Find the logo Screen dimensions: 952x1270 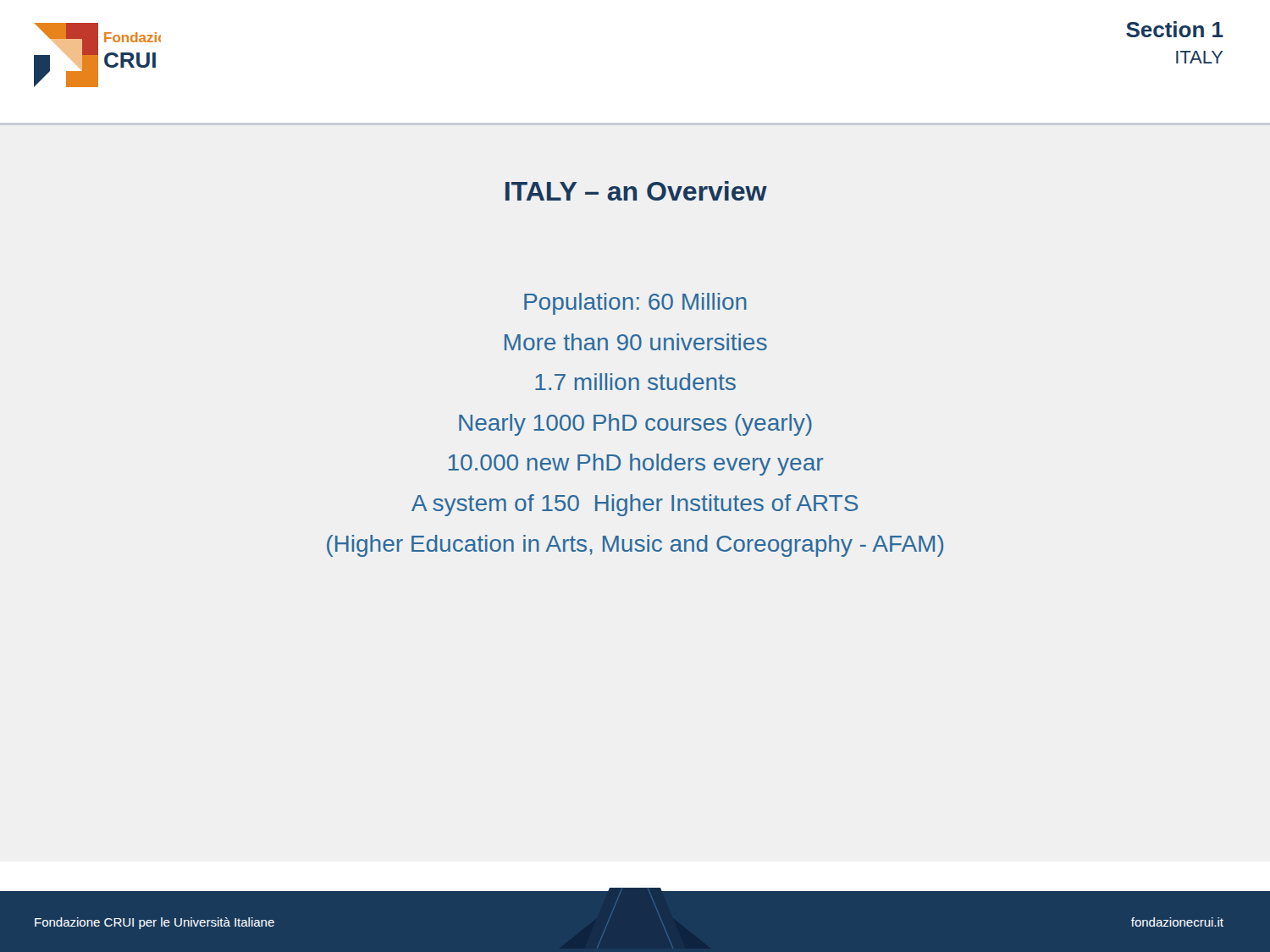point(102,61)
